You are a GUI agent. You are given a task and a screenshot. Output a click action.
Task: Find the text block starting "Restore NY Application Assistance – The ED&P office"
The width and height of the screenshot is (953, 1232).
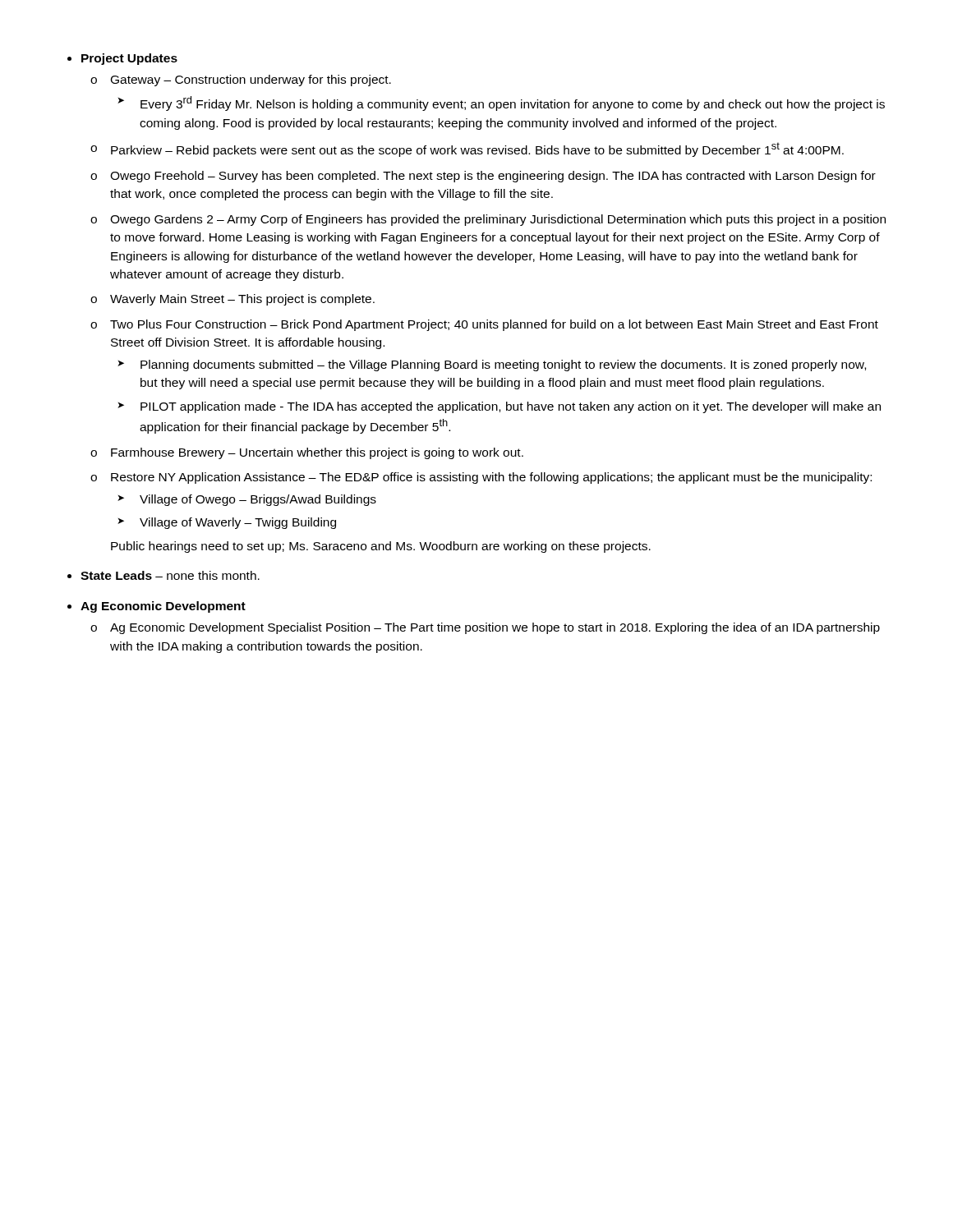[491, 478]
